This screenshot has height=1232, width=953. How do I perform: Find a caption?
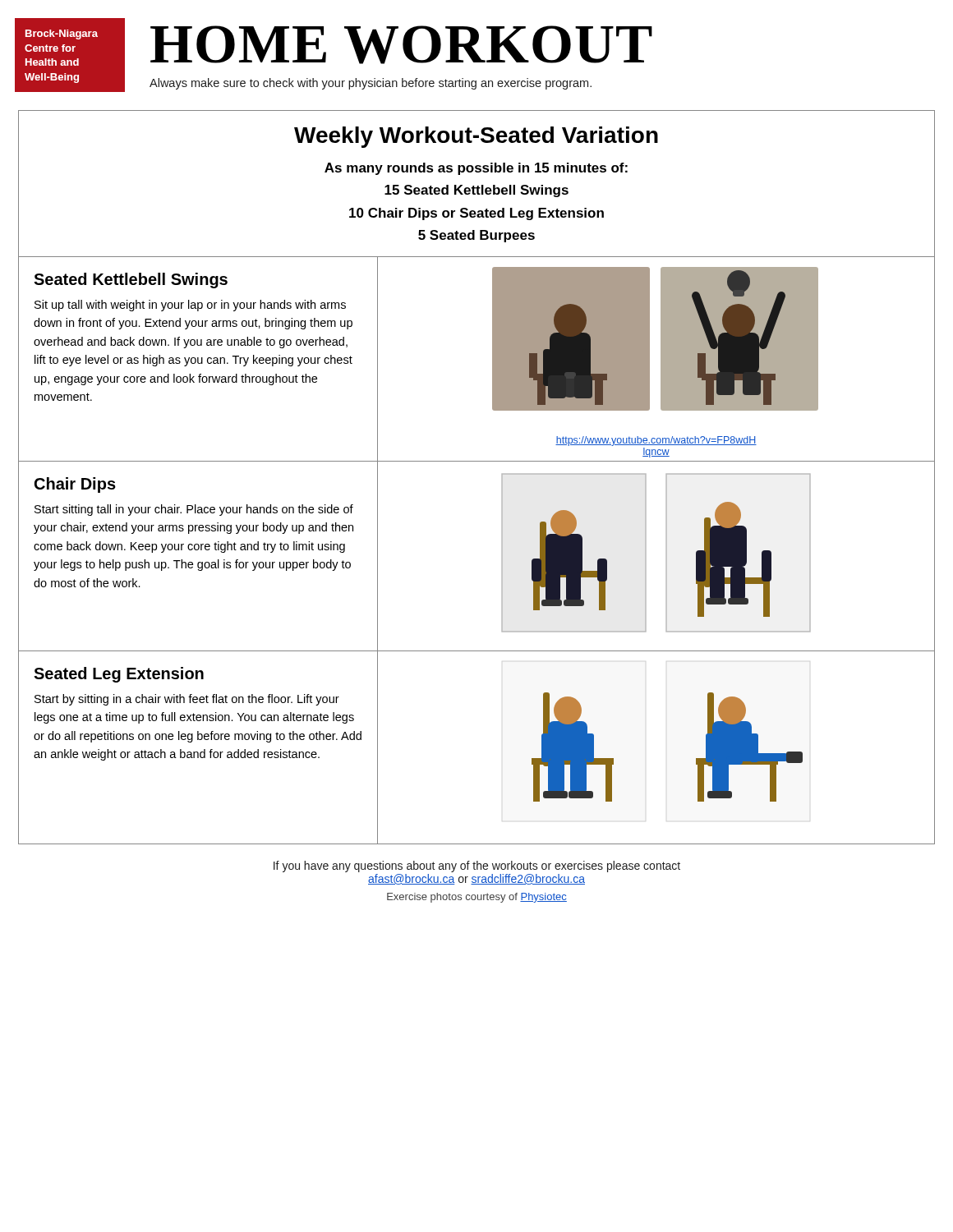click(x=656, y=446)
